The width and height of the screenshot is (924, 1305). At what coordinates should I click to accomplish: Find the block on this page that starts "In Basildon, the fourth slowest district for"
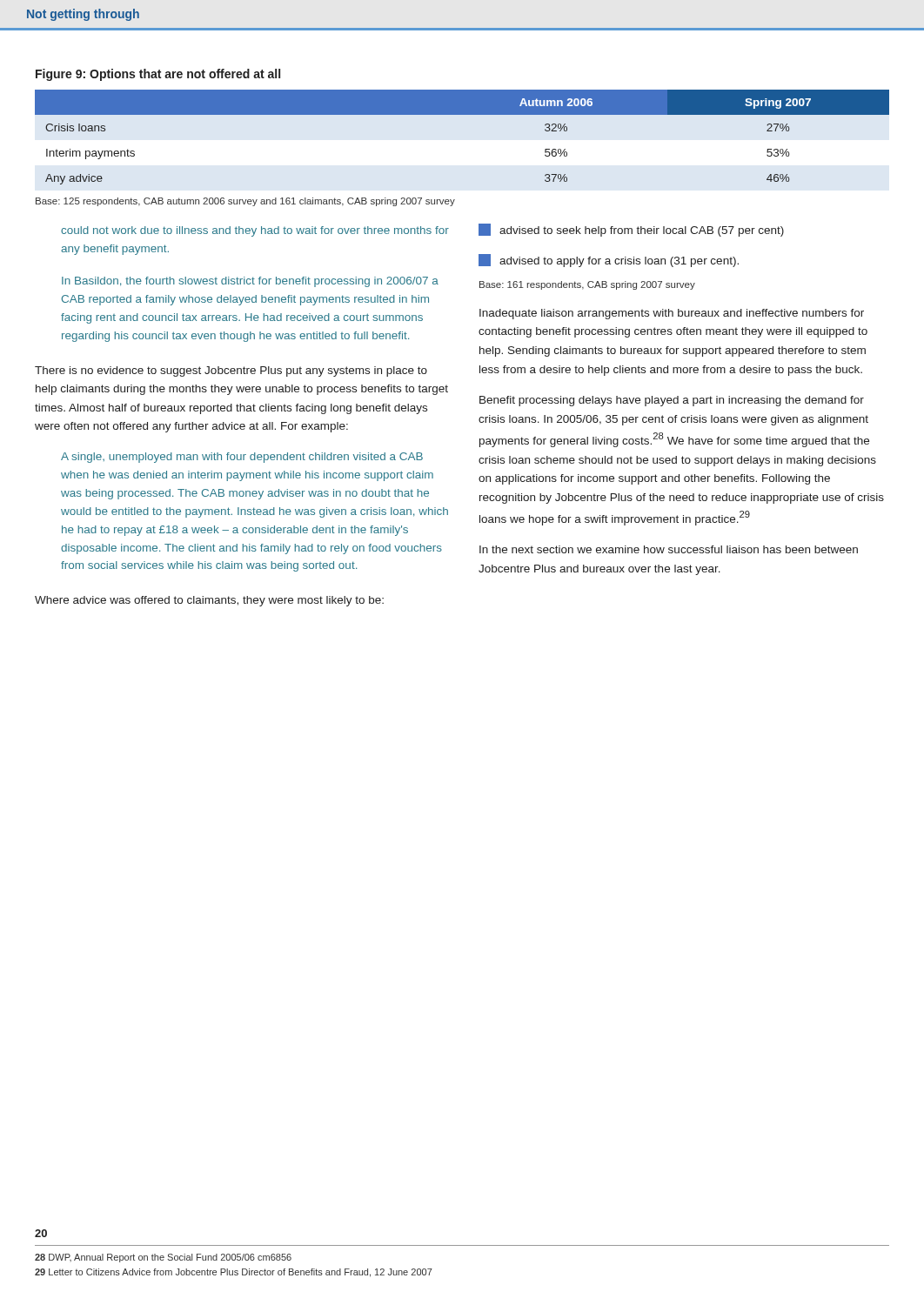pos(250,308)
